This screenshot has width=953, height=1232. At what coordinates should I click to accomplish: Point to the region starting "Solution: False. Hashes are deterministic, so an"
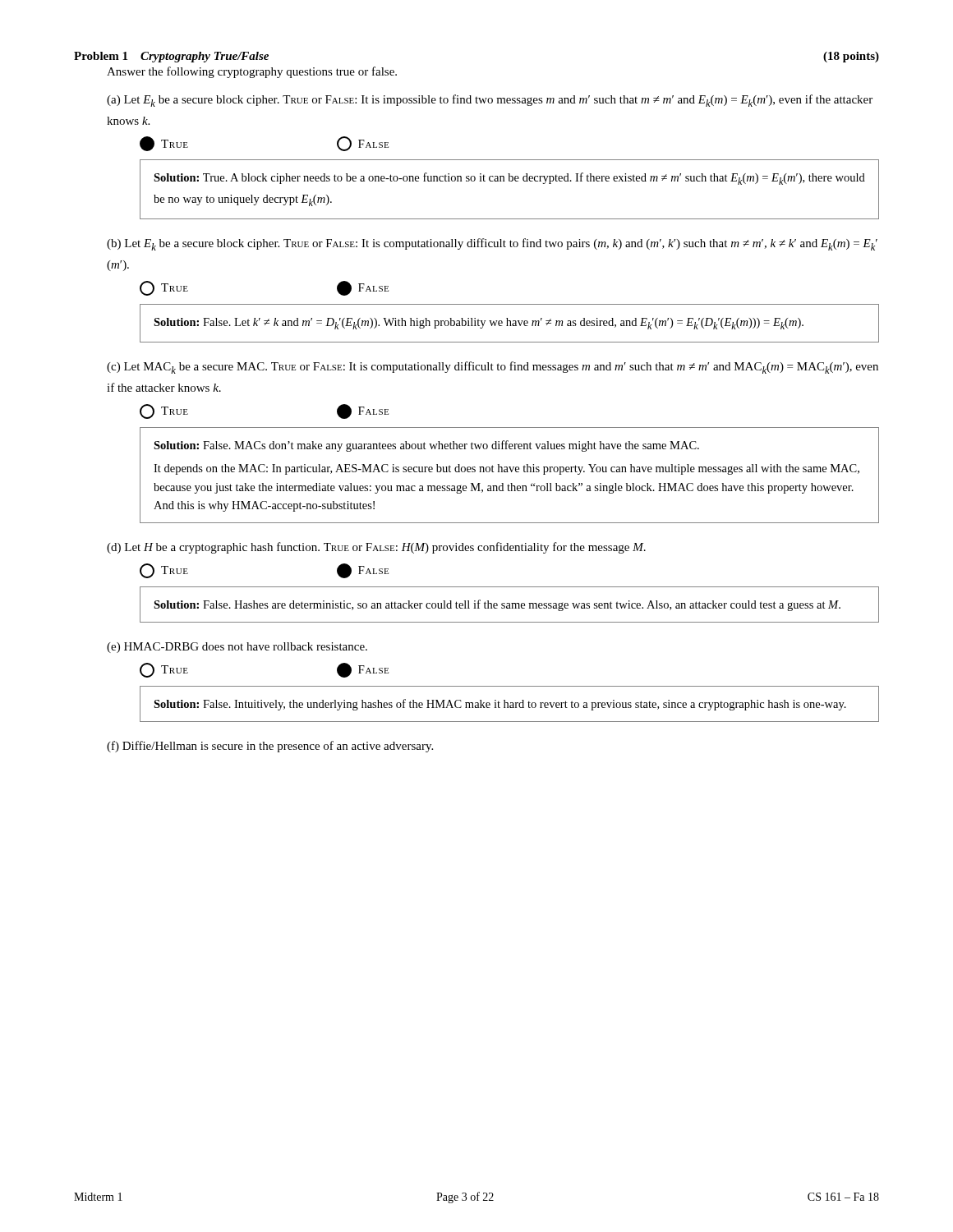pyautogui.click(x=509, y=605)
